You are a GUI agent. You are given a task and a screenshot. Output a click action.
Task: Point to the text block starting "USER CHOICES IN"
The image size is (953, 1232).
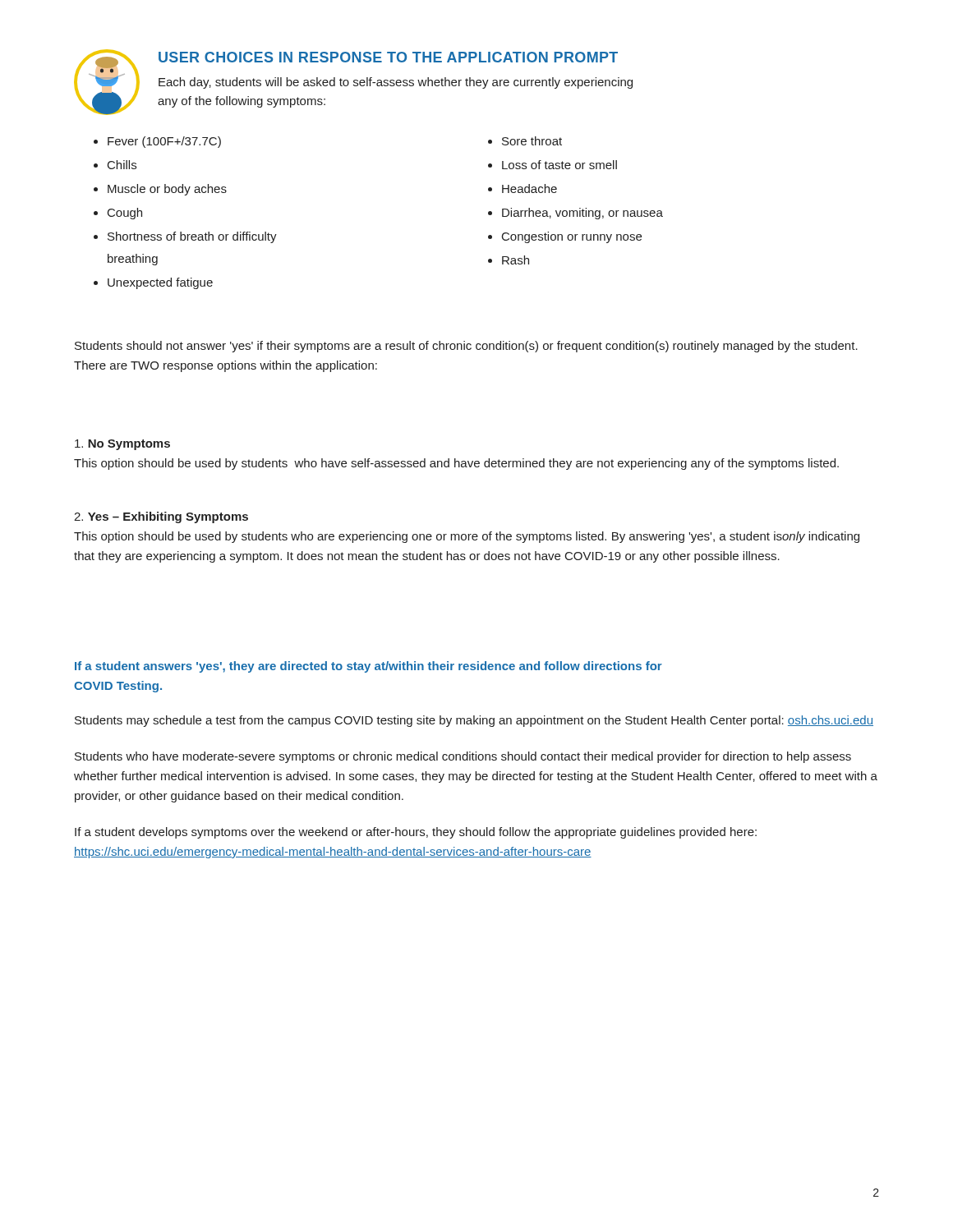(x=388, y=57)
